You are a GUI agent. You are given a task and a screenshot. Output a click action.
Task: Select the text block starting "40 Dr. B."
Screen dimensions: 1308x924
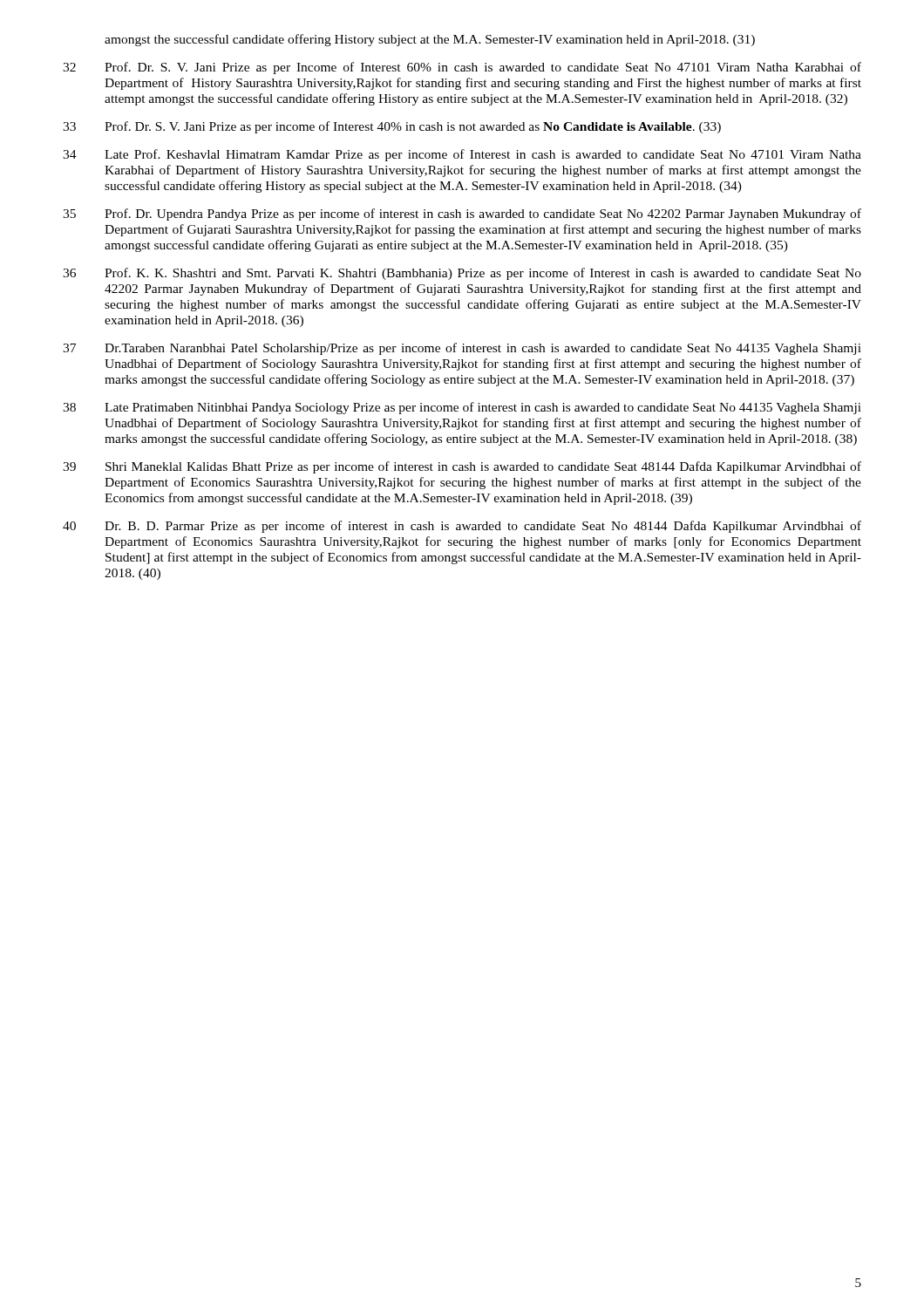click(462, 549)
